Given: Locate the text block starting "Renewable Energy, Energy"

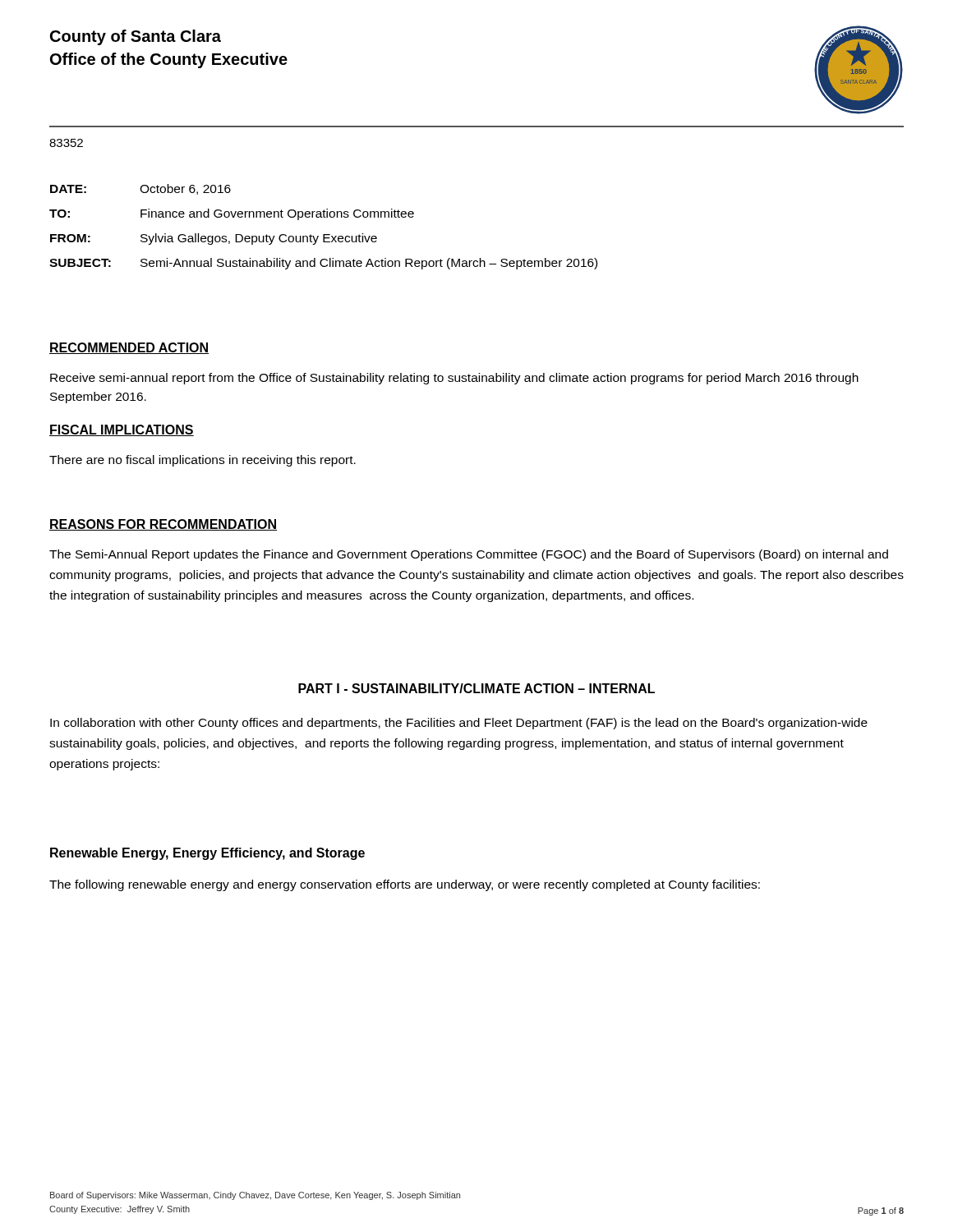Looking at the screenshot, I should pos(207,853).
